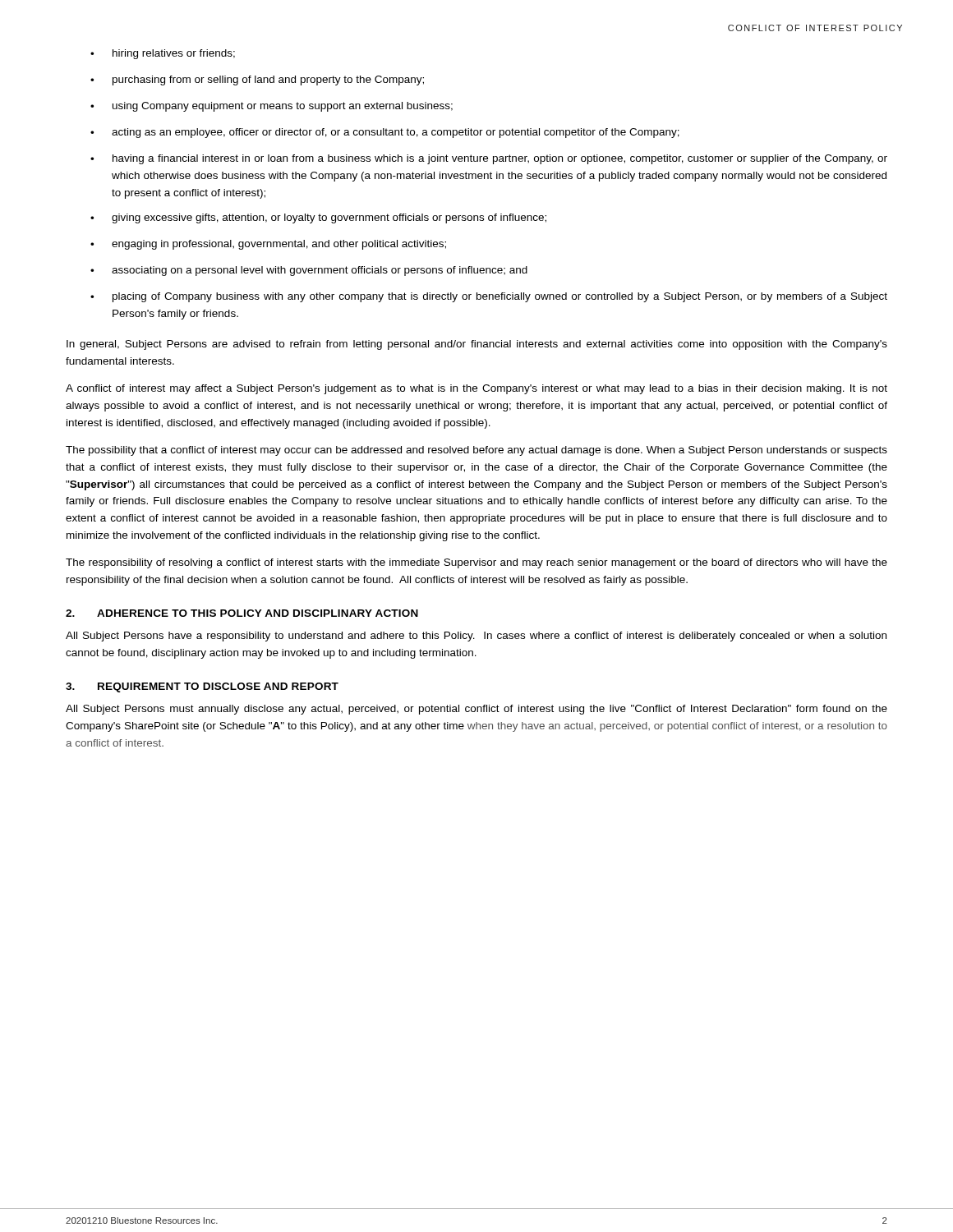Navigate to the text starting "A conflict of interest may affect a"

(x=476, y=405)
